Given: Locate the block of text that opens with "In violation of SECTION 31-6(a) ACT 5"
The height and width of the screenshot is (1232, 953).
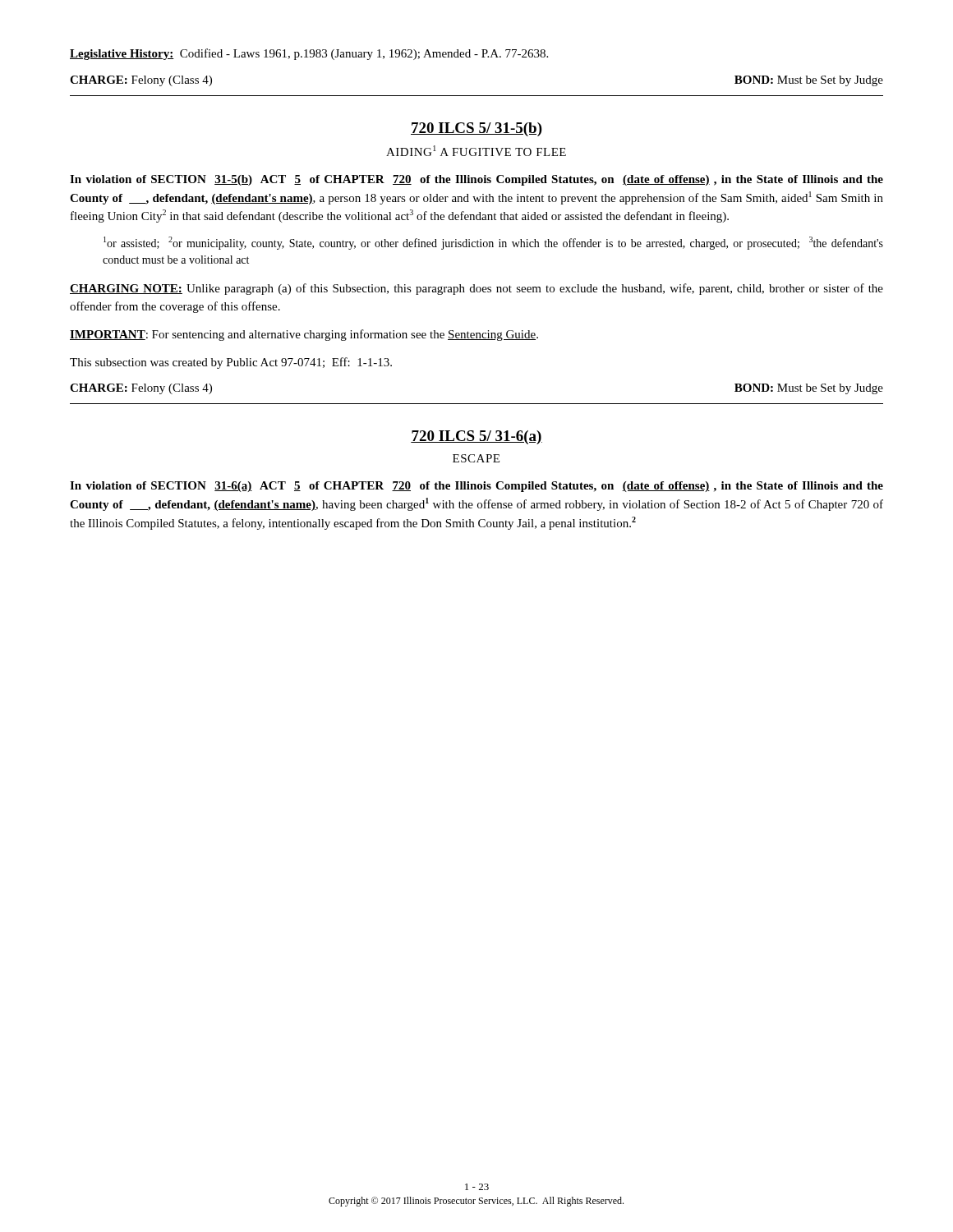Looking at the screenshot, I should pos(476,504).
